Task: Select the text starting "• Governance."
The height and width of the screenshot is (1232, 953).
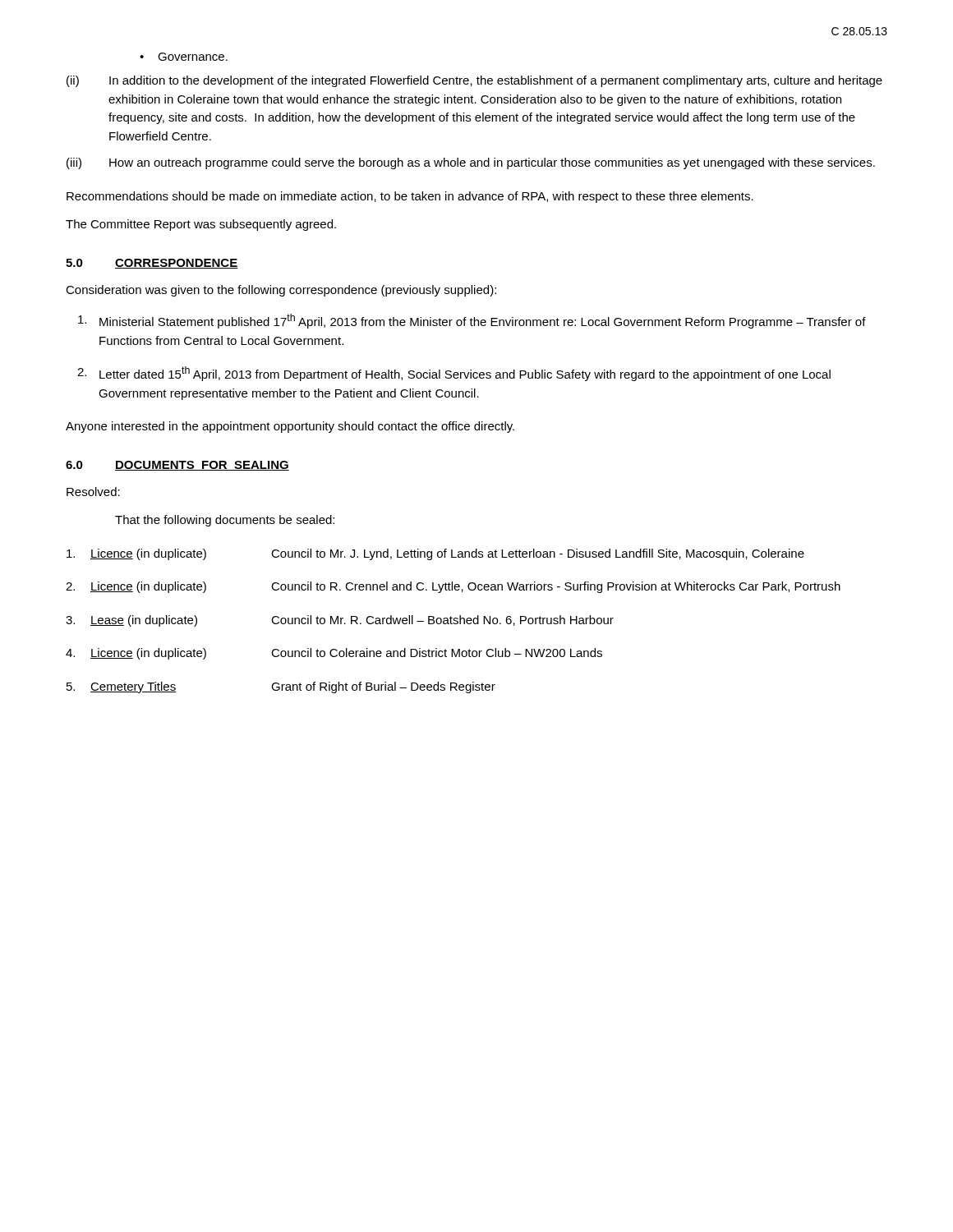Action: click(x=184, y=56)
